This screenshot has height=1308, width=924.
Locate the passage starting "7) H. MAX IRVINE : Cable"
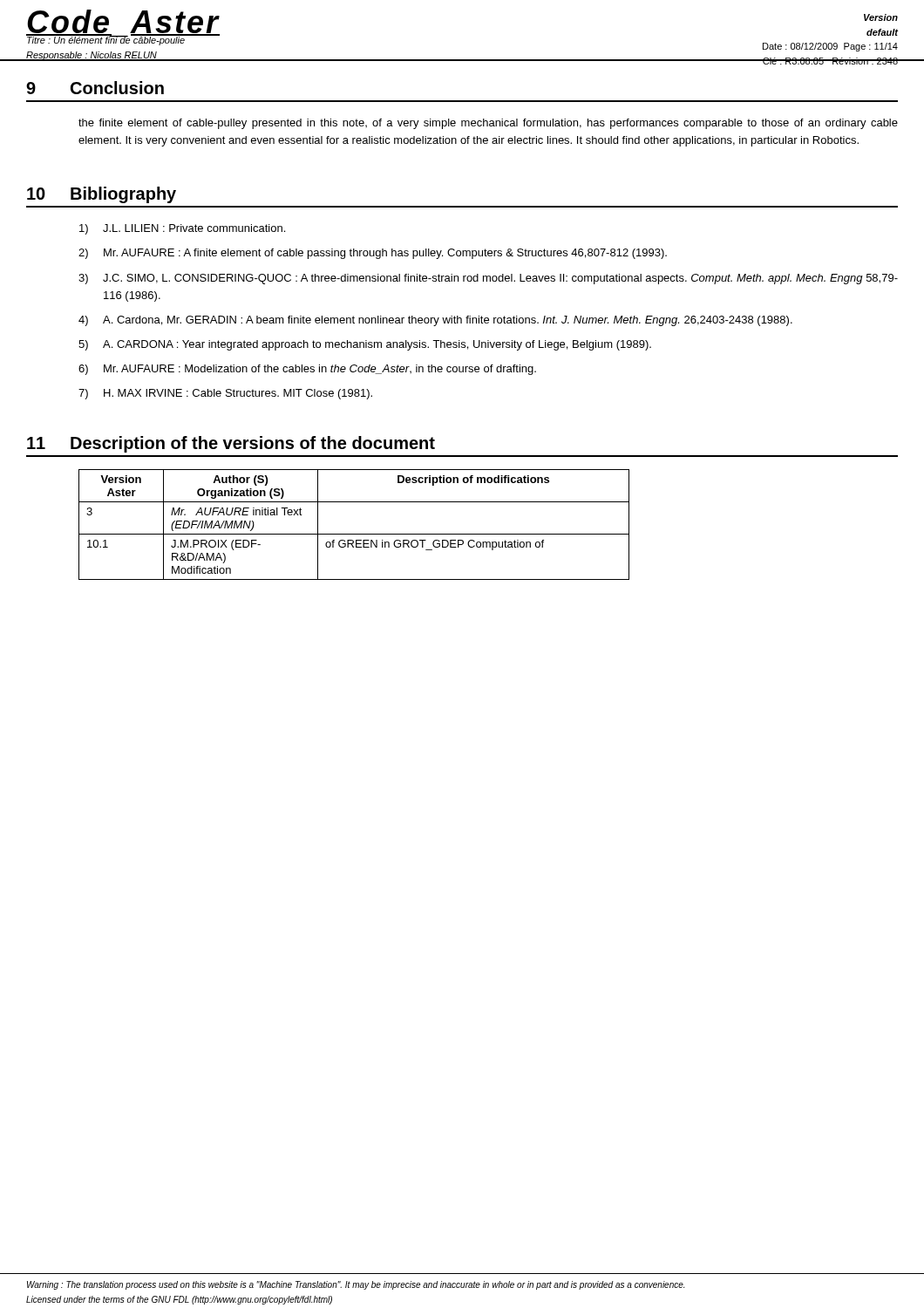pos(225,394)
